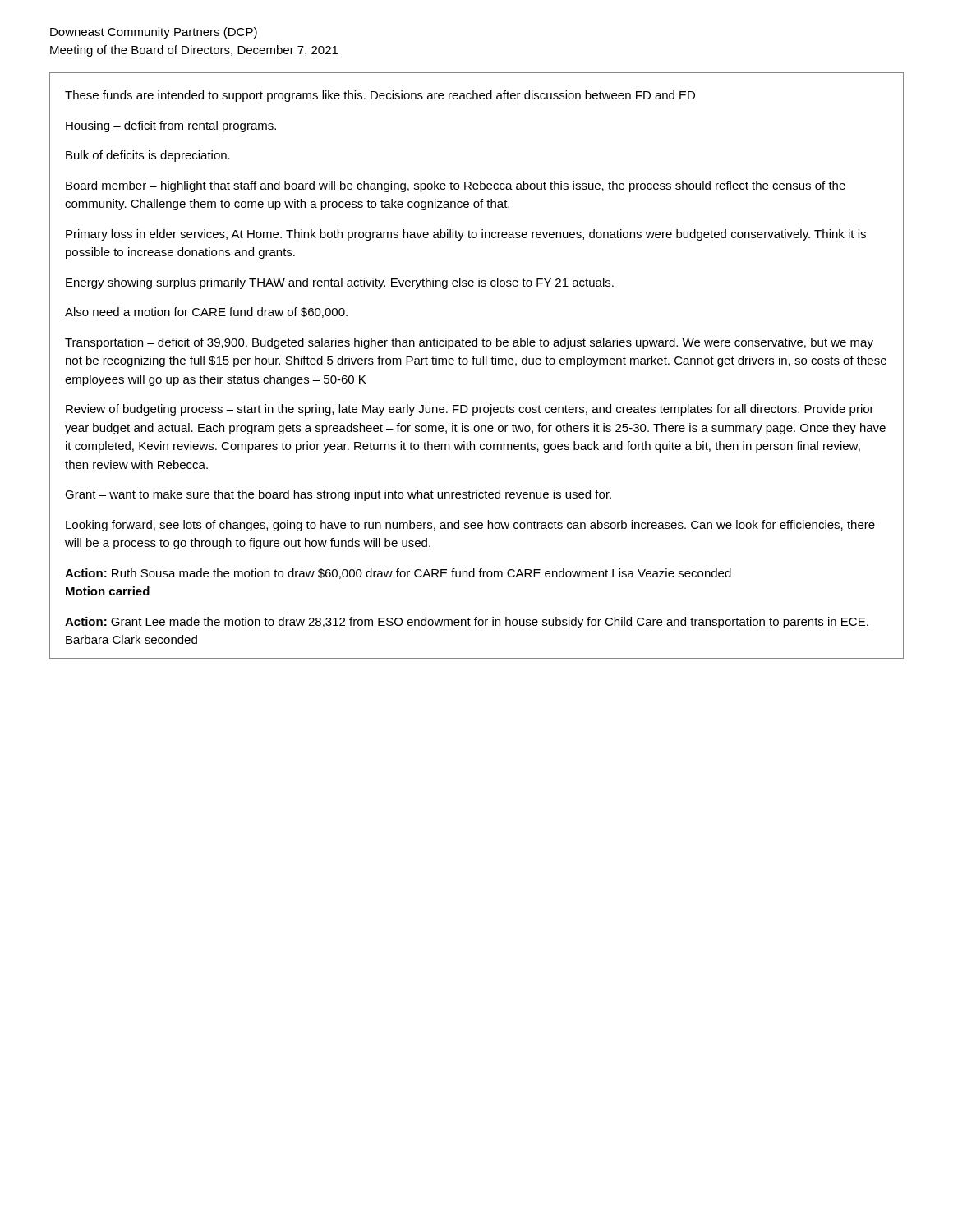953x1232 pixels.
Task: Navigate to the region starting "Looking forward, see"
Action: (x=470, y=533)
